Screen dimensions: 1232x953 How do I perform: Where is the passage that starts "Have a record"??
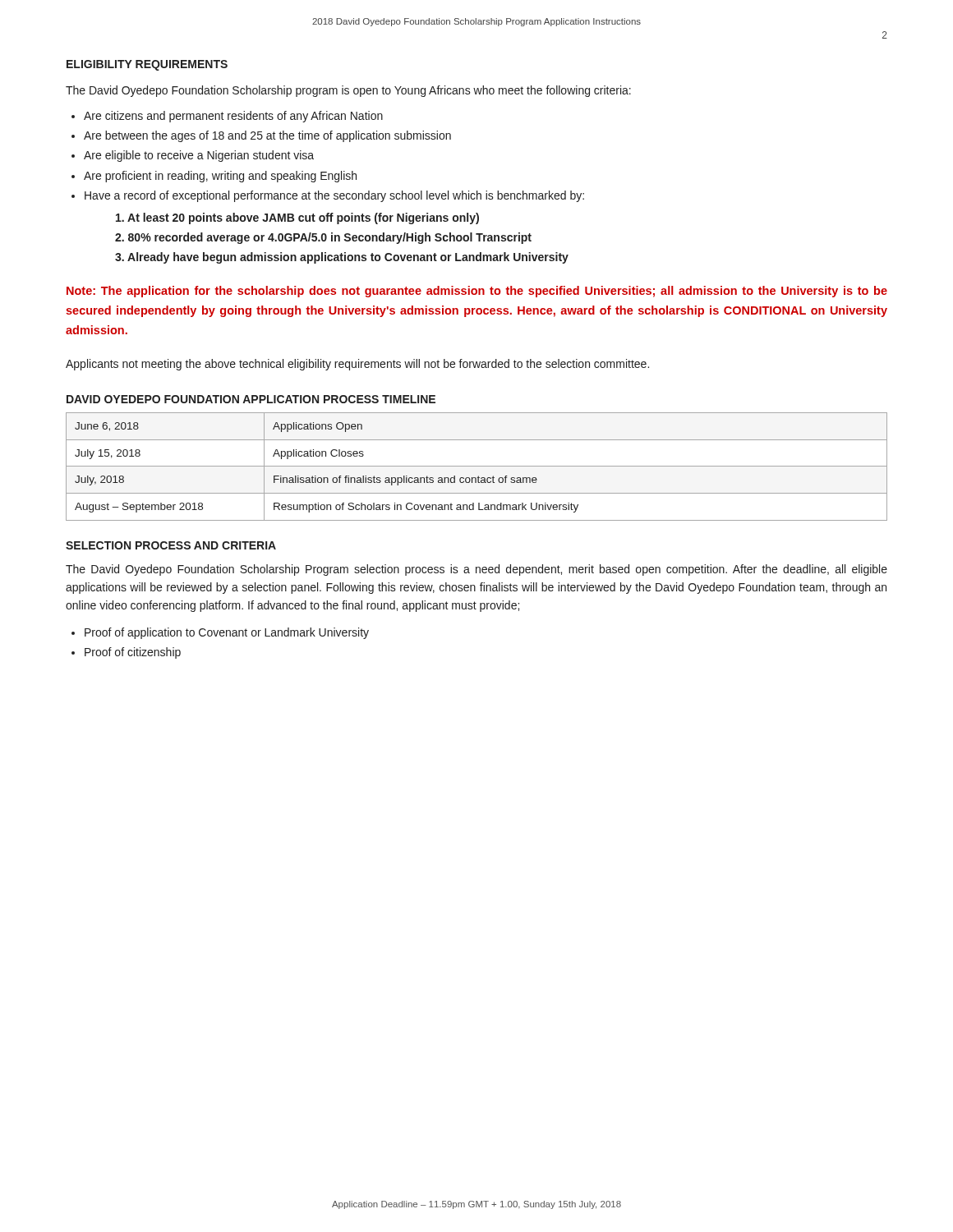click(486, 228)
